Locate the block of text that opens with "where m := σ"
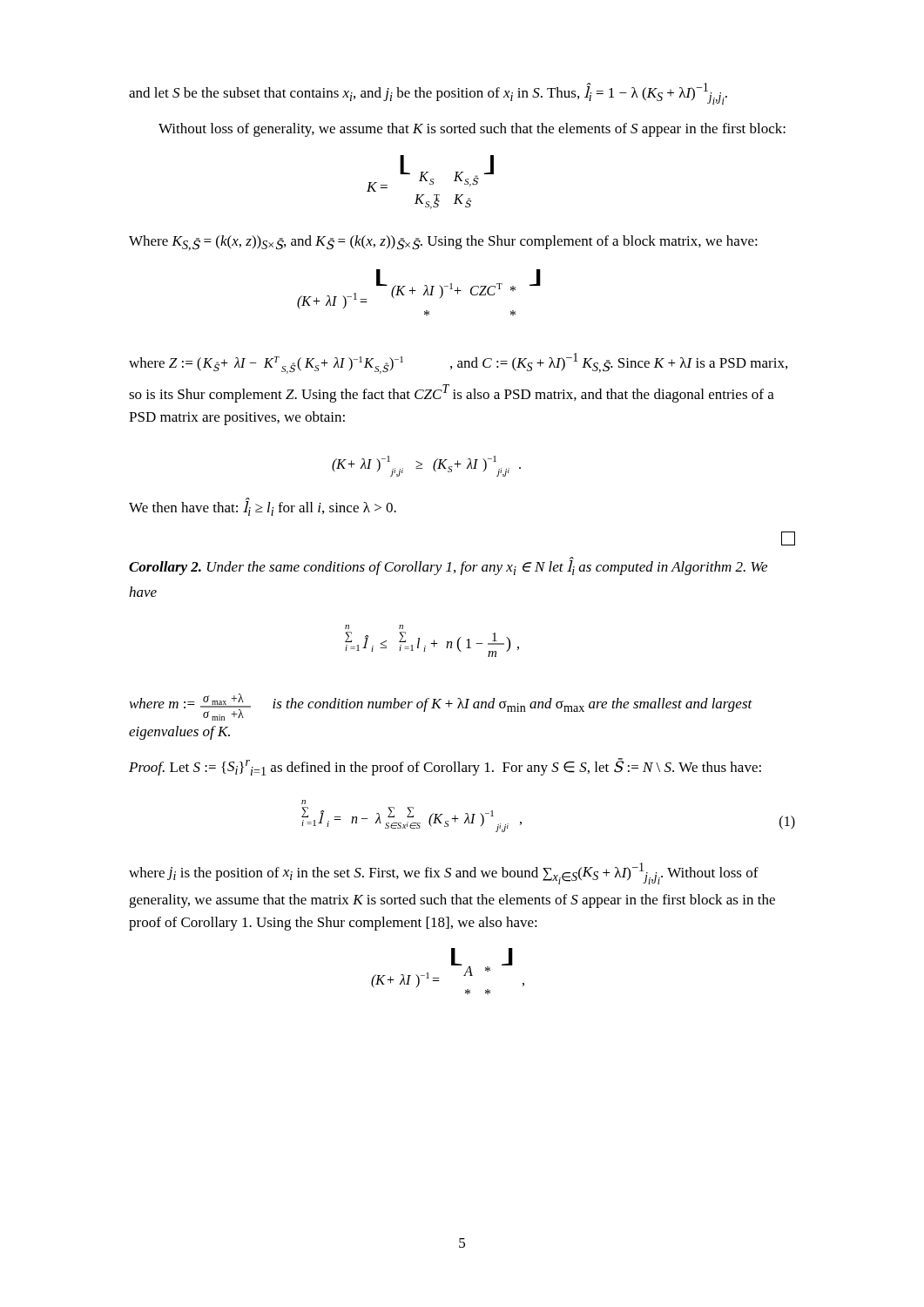Screen dimensions: 1307x924 tap(462, 717)
